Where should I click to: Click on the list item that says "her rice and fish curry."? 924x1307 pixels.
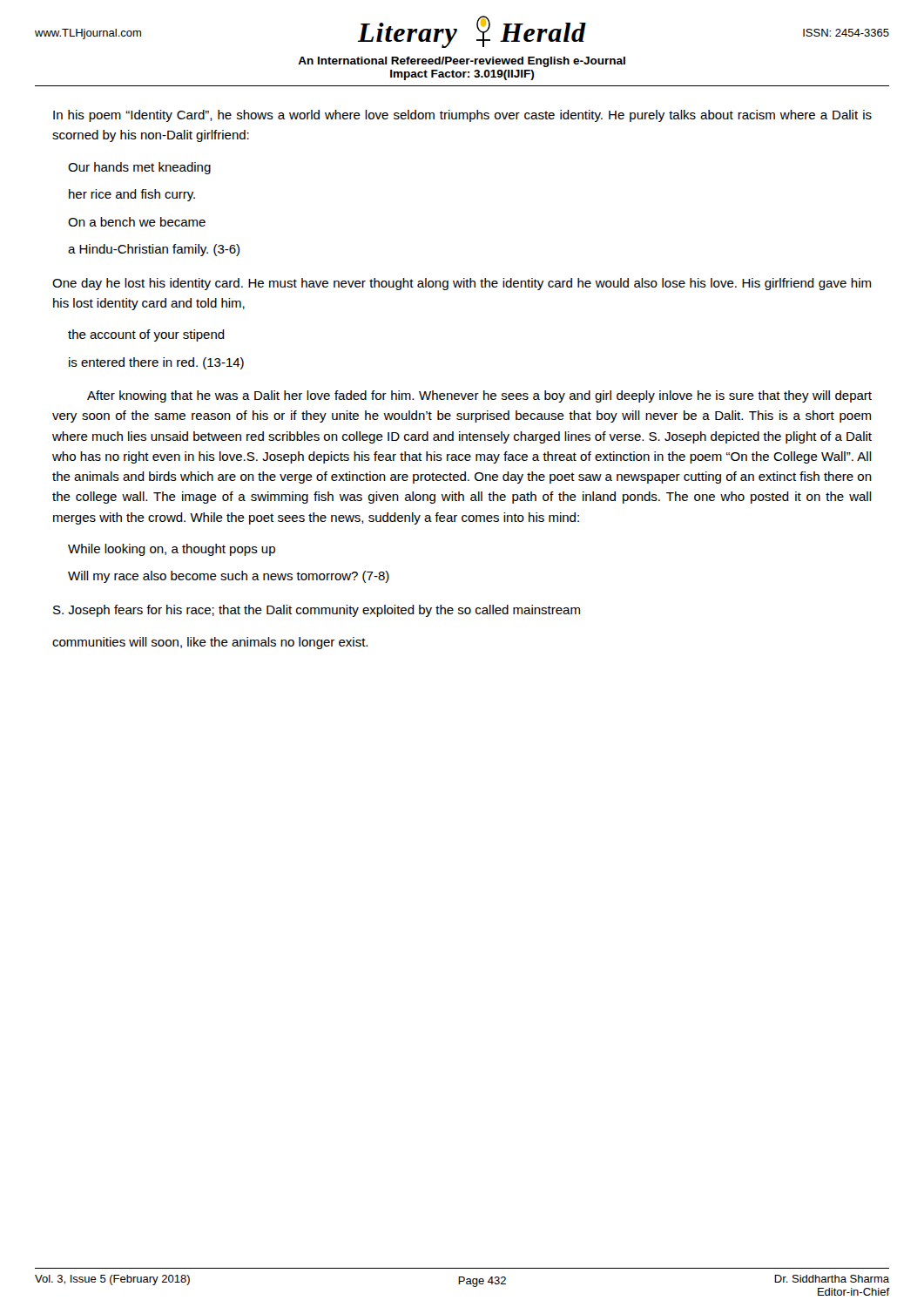click(132, 194)
